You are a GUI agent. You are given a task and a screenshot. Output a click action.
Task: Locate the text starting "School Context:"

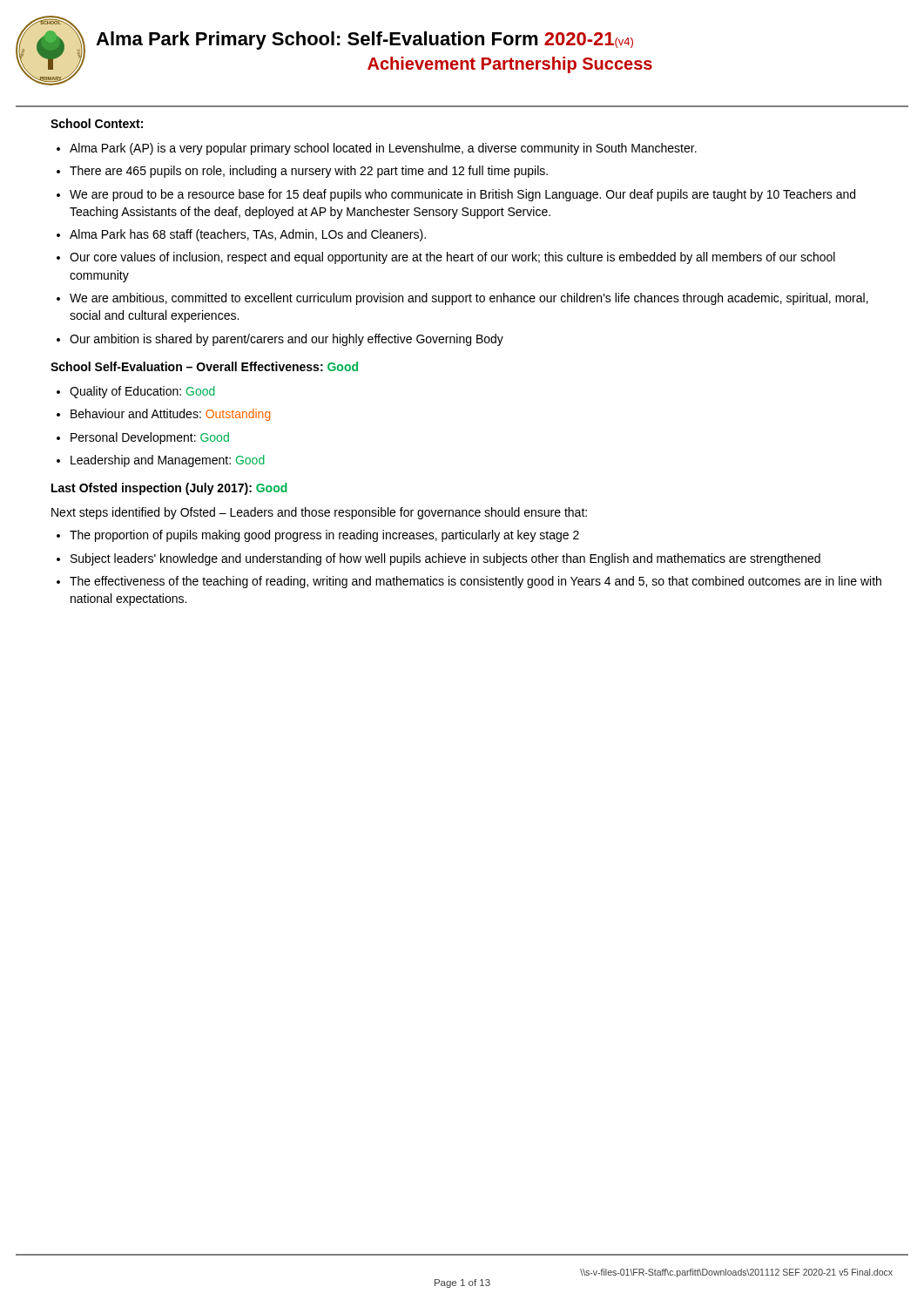click(97, 124)
